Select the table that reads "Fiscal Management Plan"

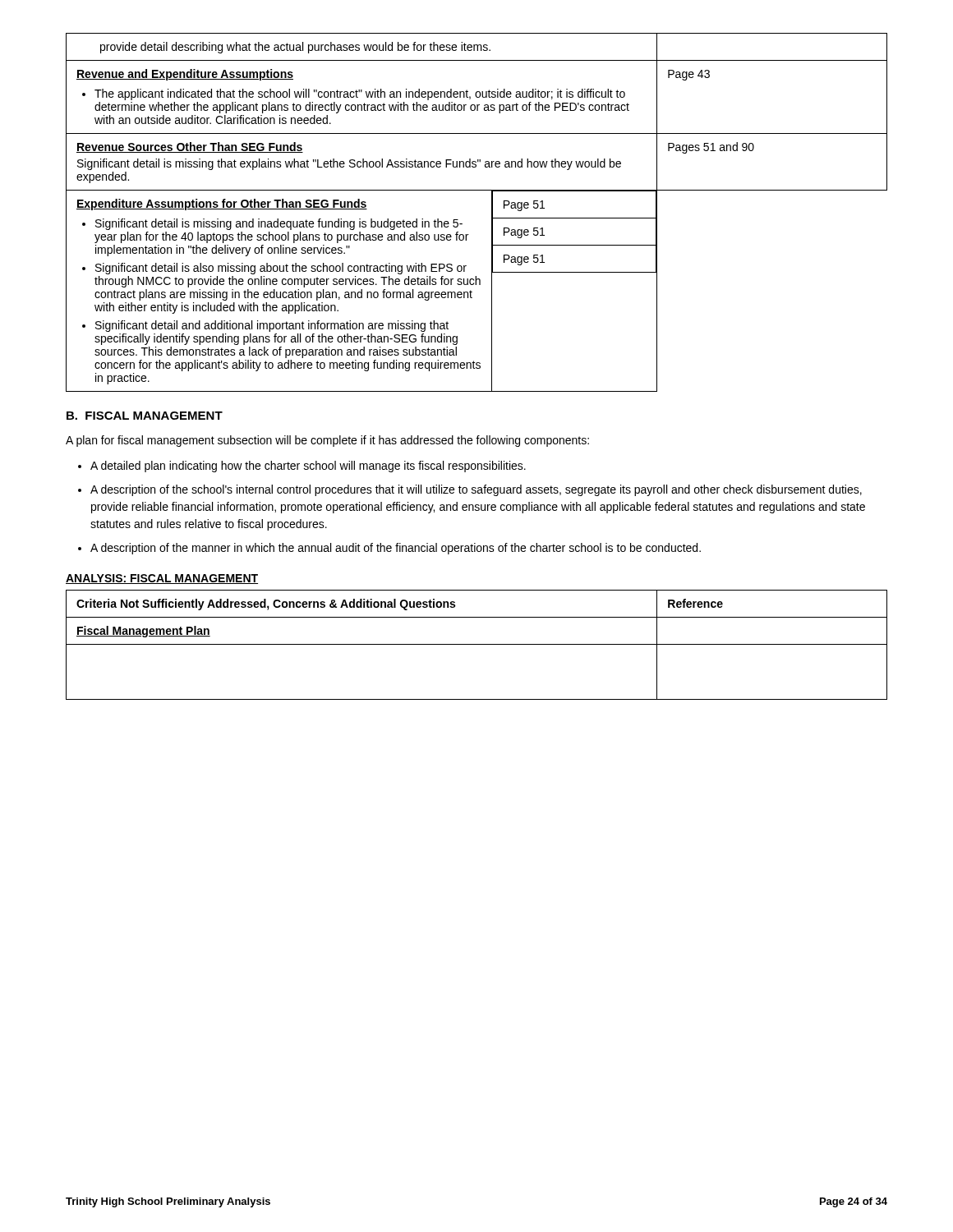point(476,645)
